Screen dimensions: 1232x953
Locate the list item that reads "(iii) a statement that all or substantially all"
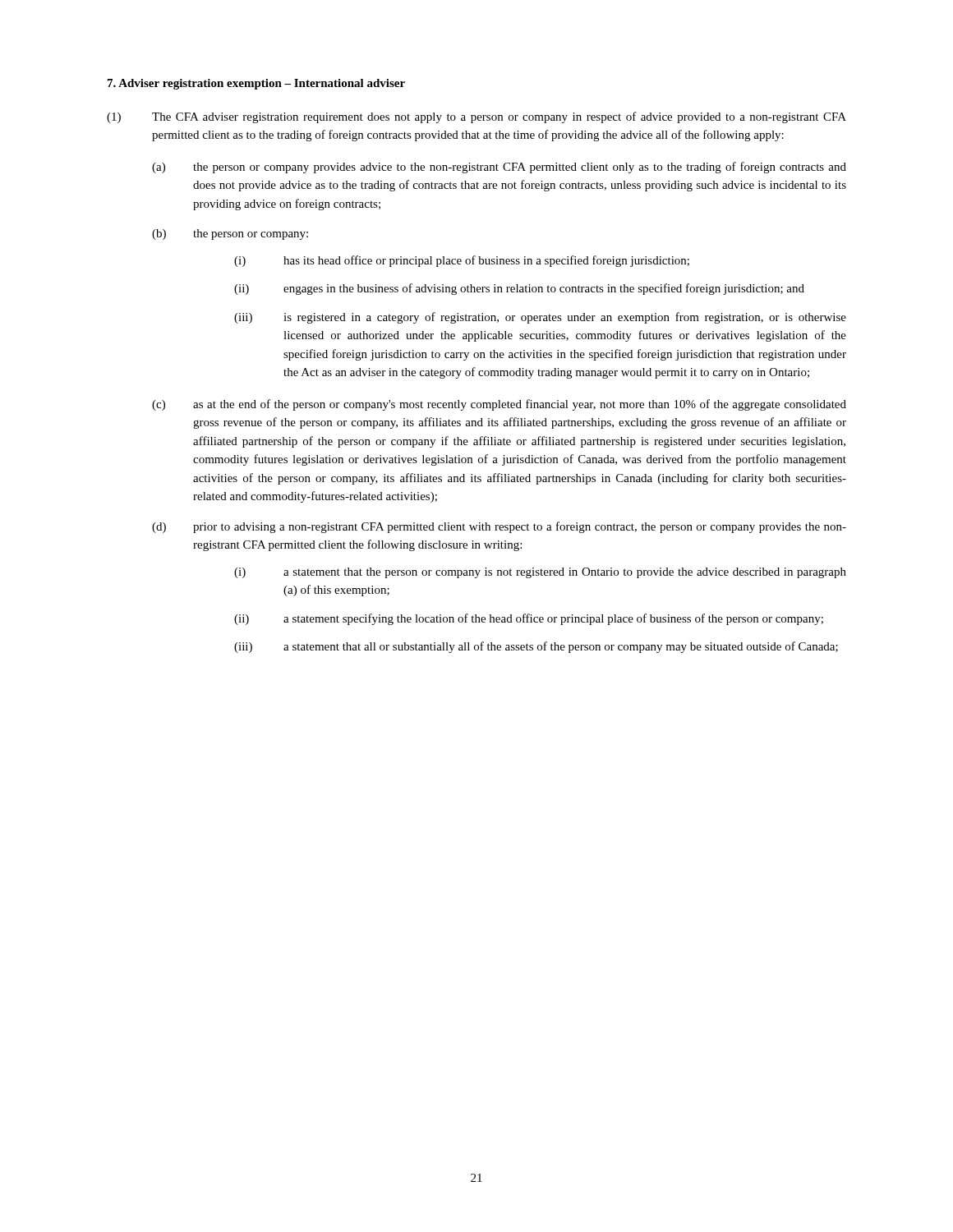pyautogui.click(x=540, y=647)
